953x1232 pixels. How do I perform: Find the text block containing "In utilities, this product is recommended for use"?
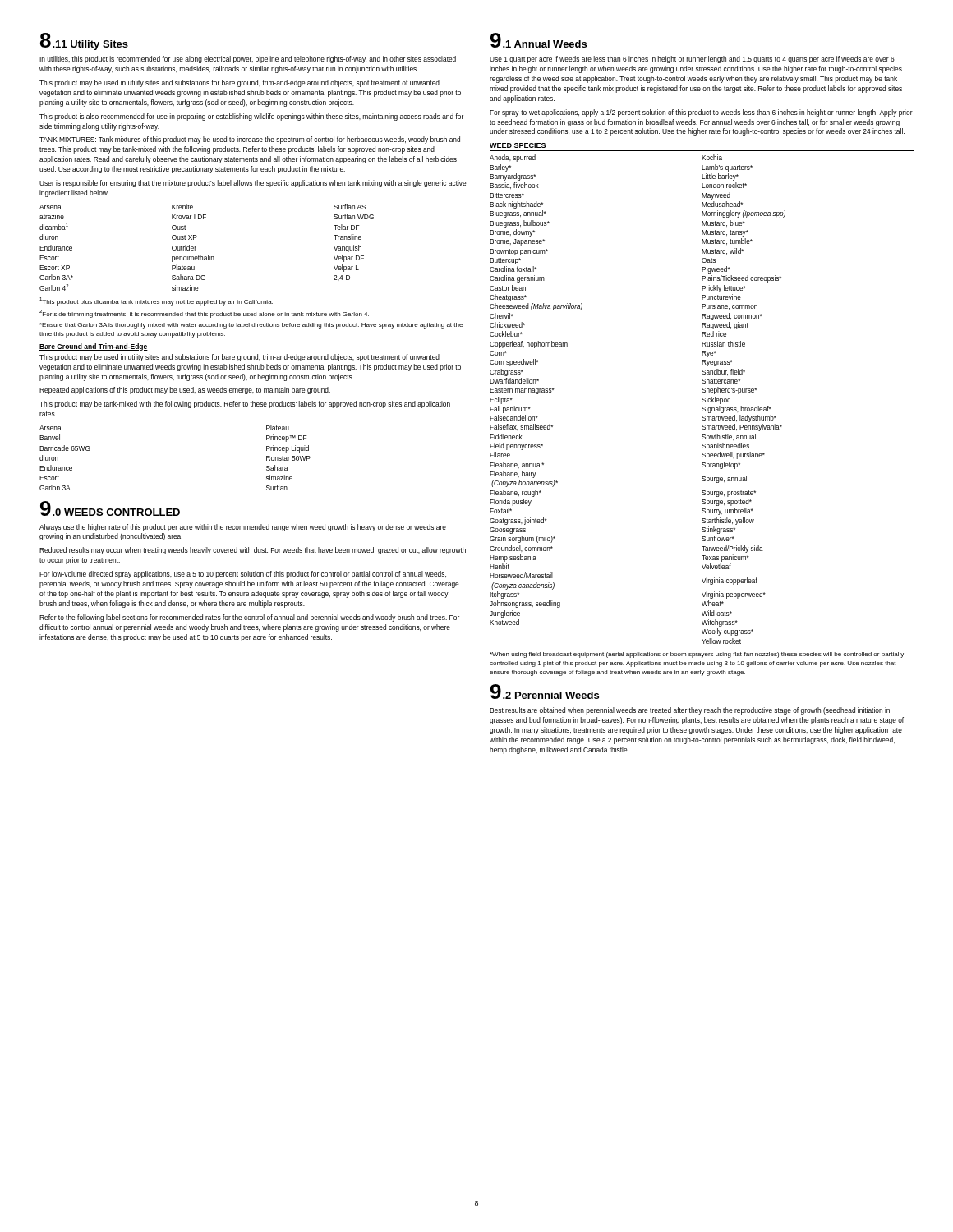click(248, 64)
